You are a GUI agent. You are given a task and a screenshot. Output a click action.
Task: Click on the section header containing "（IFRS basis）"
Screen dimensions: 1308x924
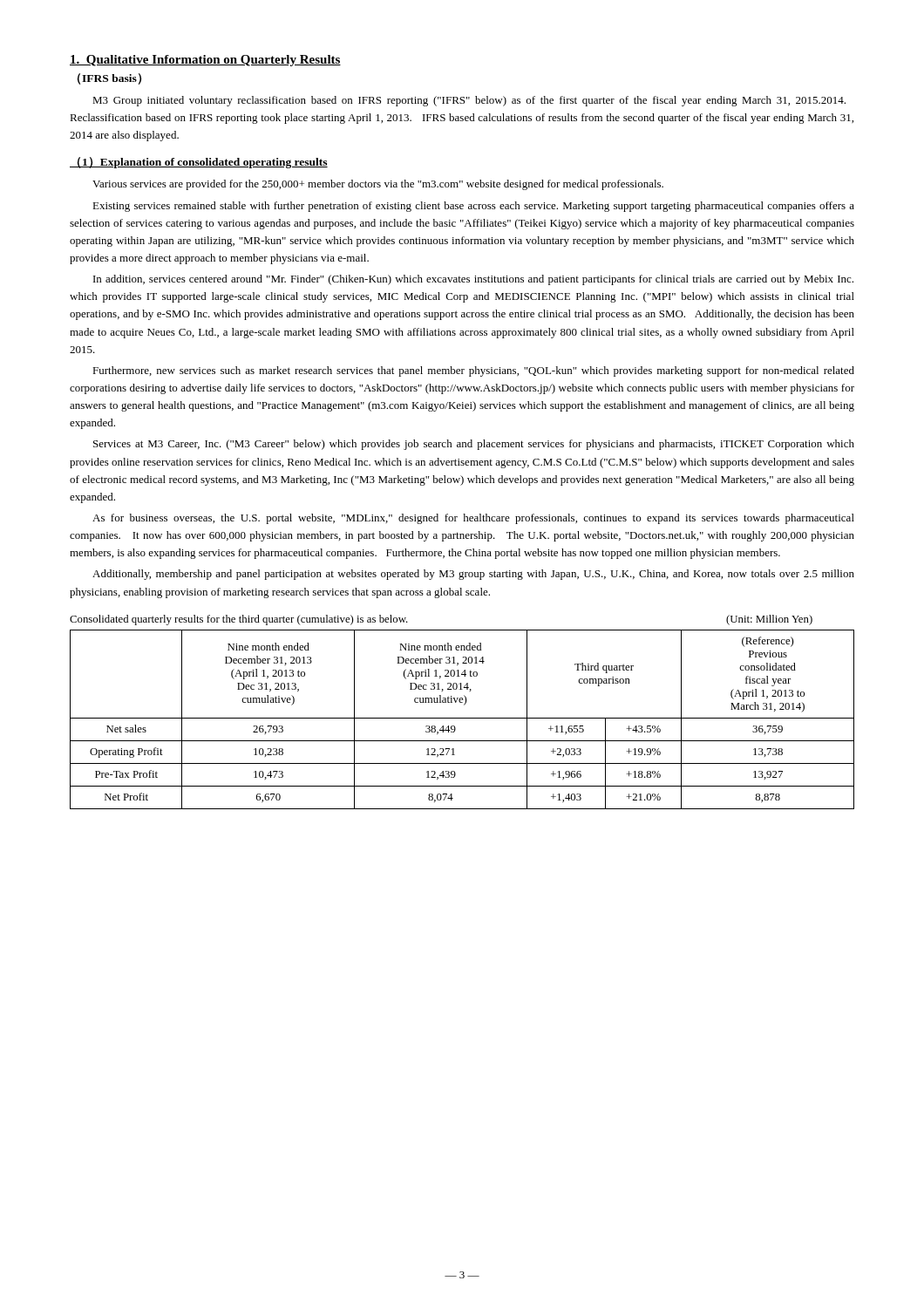coord(109,79)
